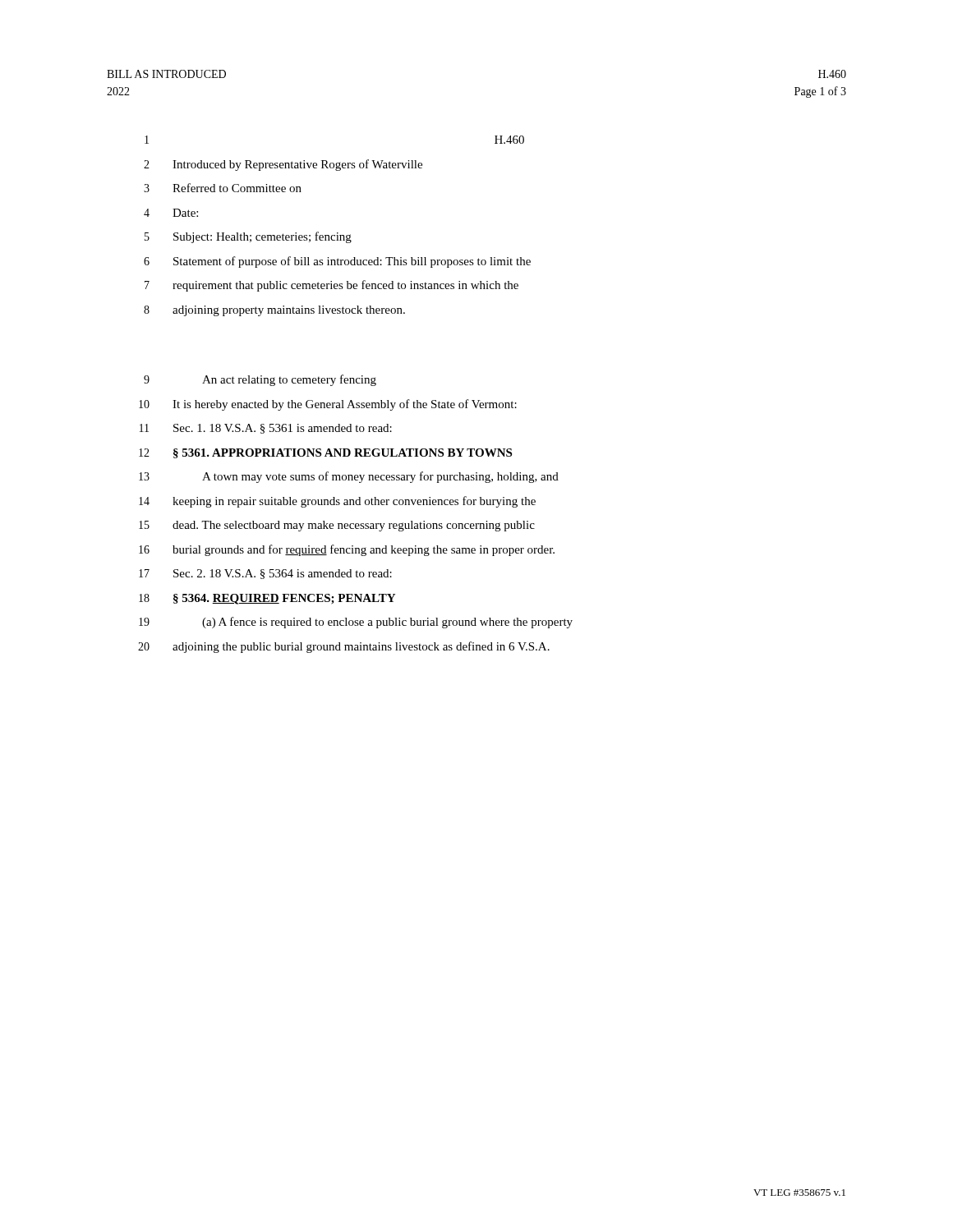The width and height of the screenshot is (953, 1232).
Task: Find the list item containing "2 Introduced by Representative Rogers of"
Action: [x=283, y=165]
